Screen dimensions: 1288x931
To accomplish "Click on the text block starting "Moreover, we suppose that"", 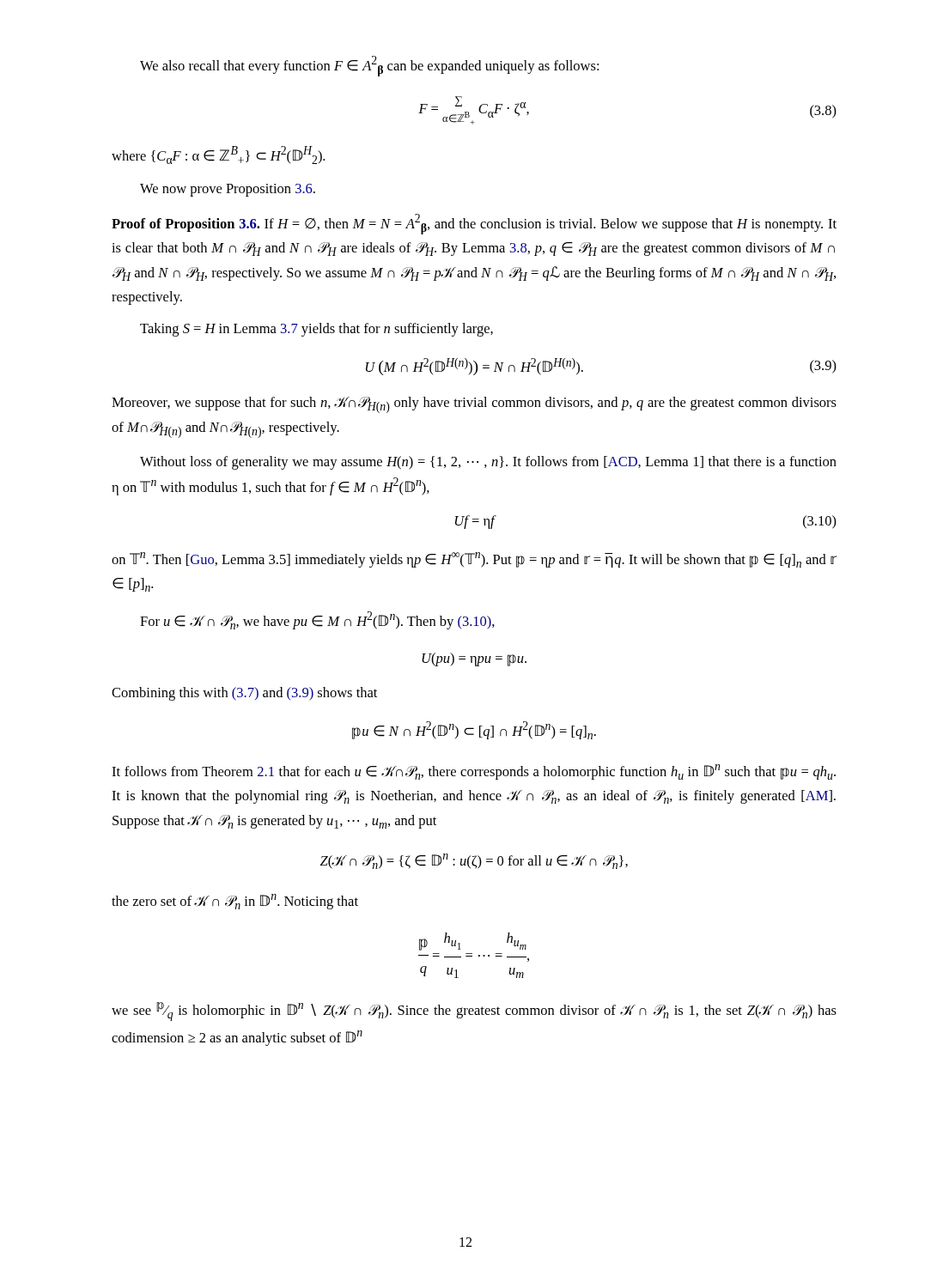I will [474, 416].
